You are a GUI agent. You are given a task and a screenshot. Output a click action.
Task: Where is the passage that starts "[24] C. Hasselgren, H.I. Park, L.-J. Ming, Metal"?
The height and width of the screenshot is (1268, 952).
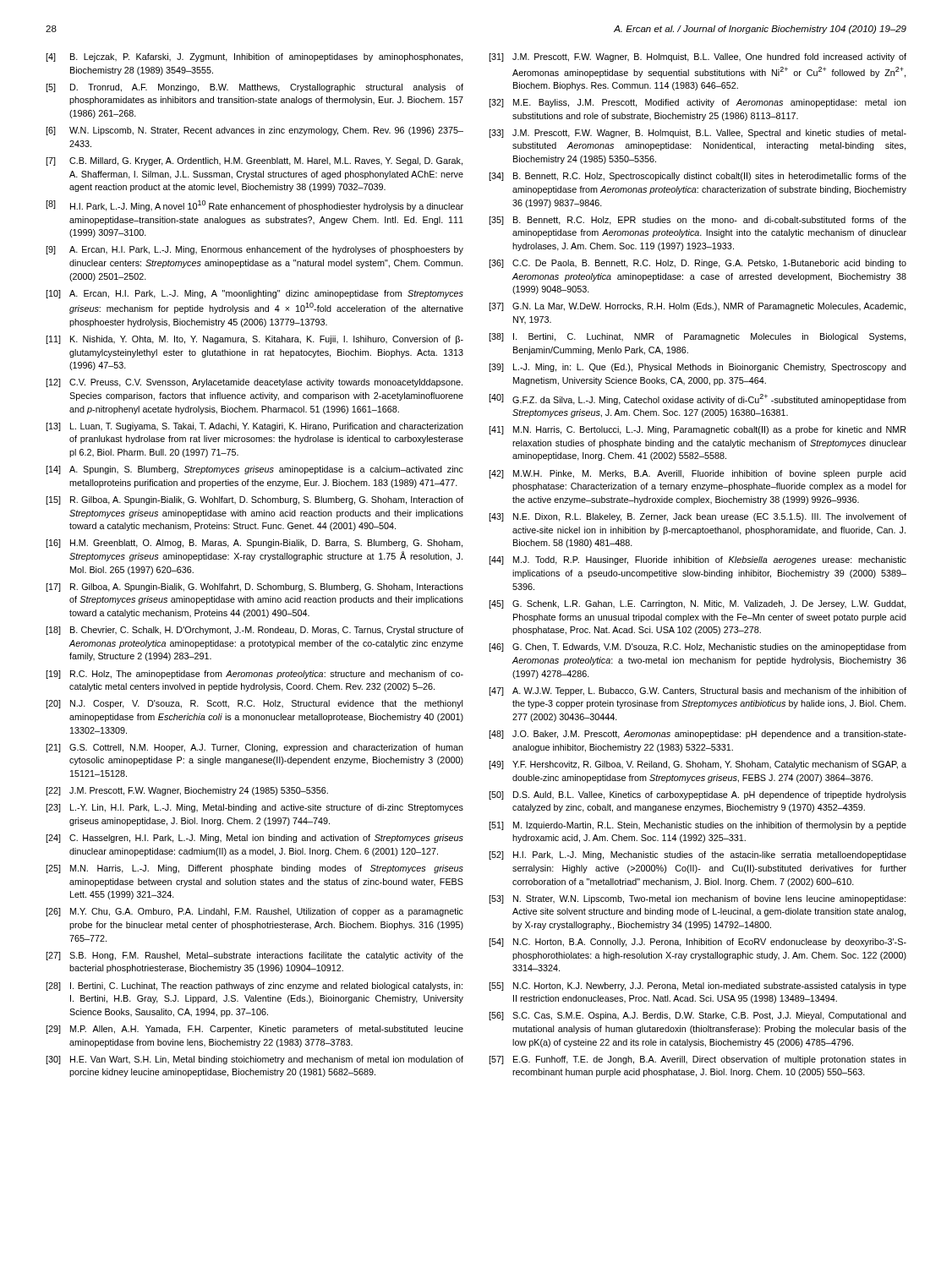click(255, 845)
